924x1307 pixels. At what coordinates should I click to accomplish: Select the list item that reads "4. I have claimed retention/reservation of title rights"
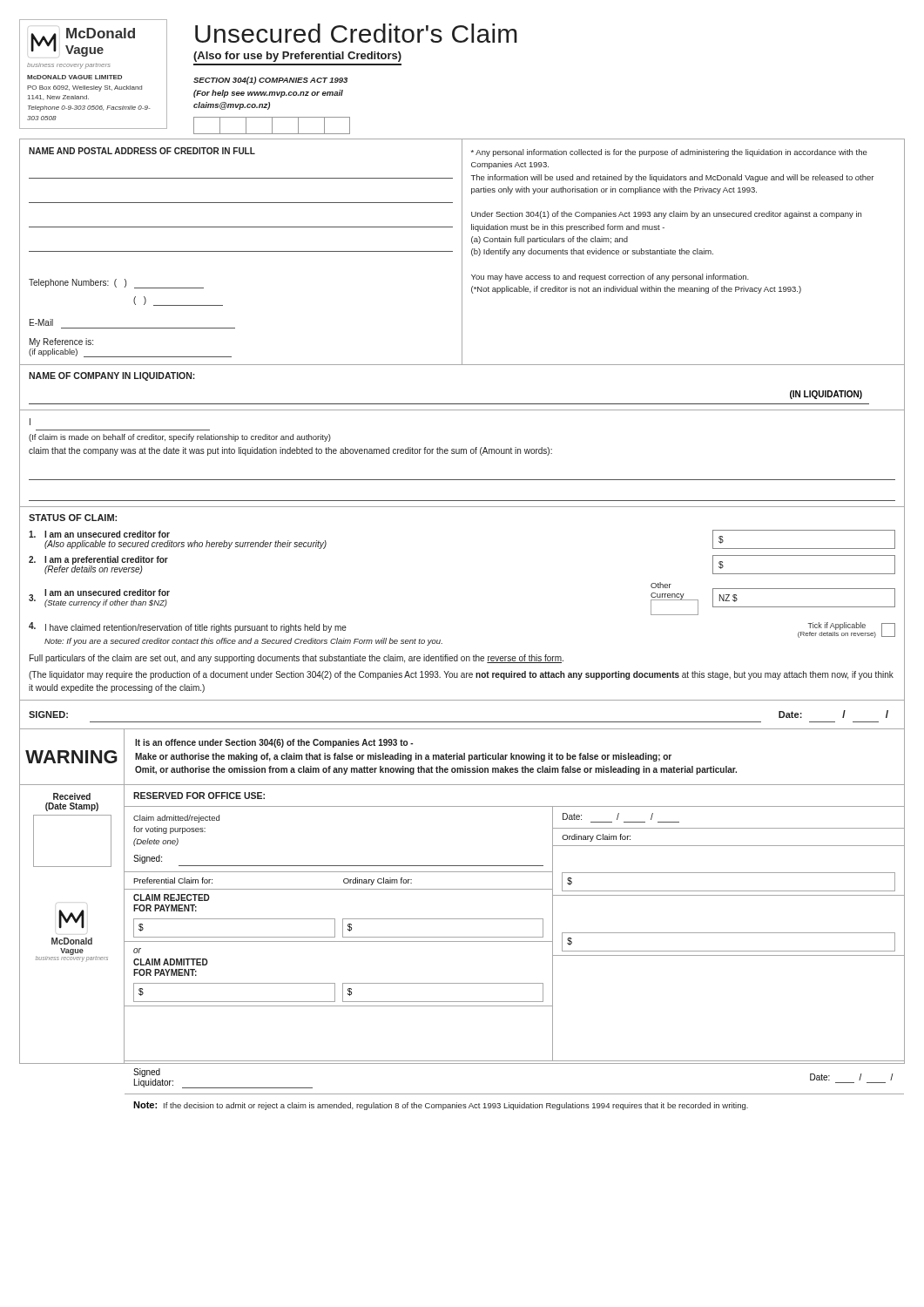pos(227,630)
